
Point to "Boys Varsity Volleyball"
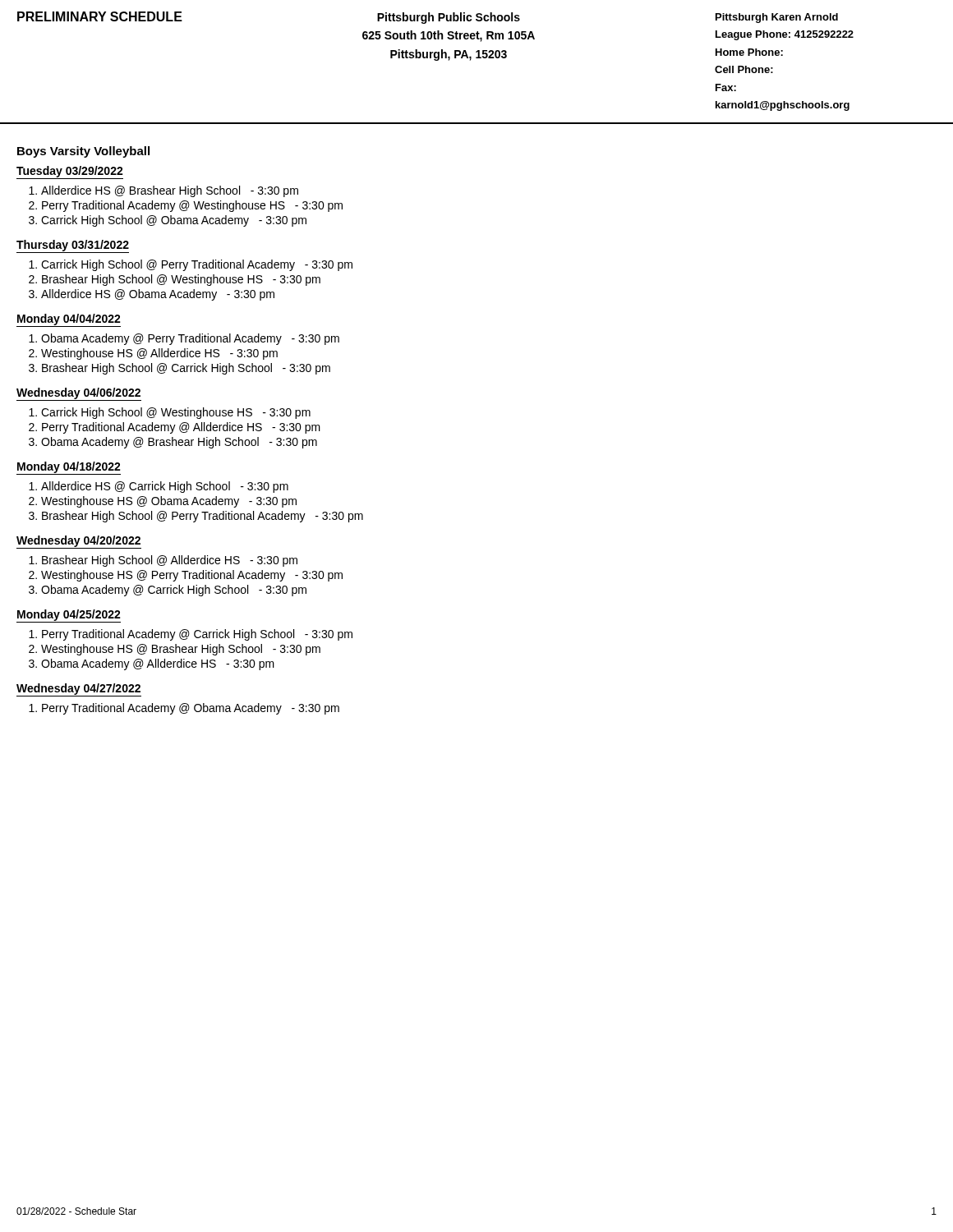point(83,150)
